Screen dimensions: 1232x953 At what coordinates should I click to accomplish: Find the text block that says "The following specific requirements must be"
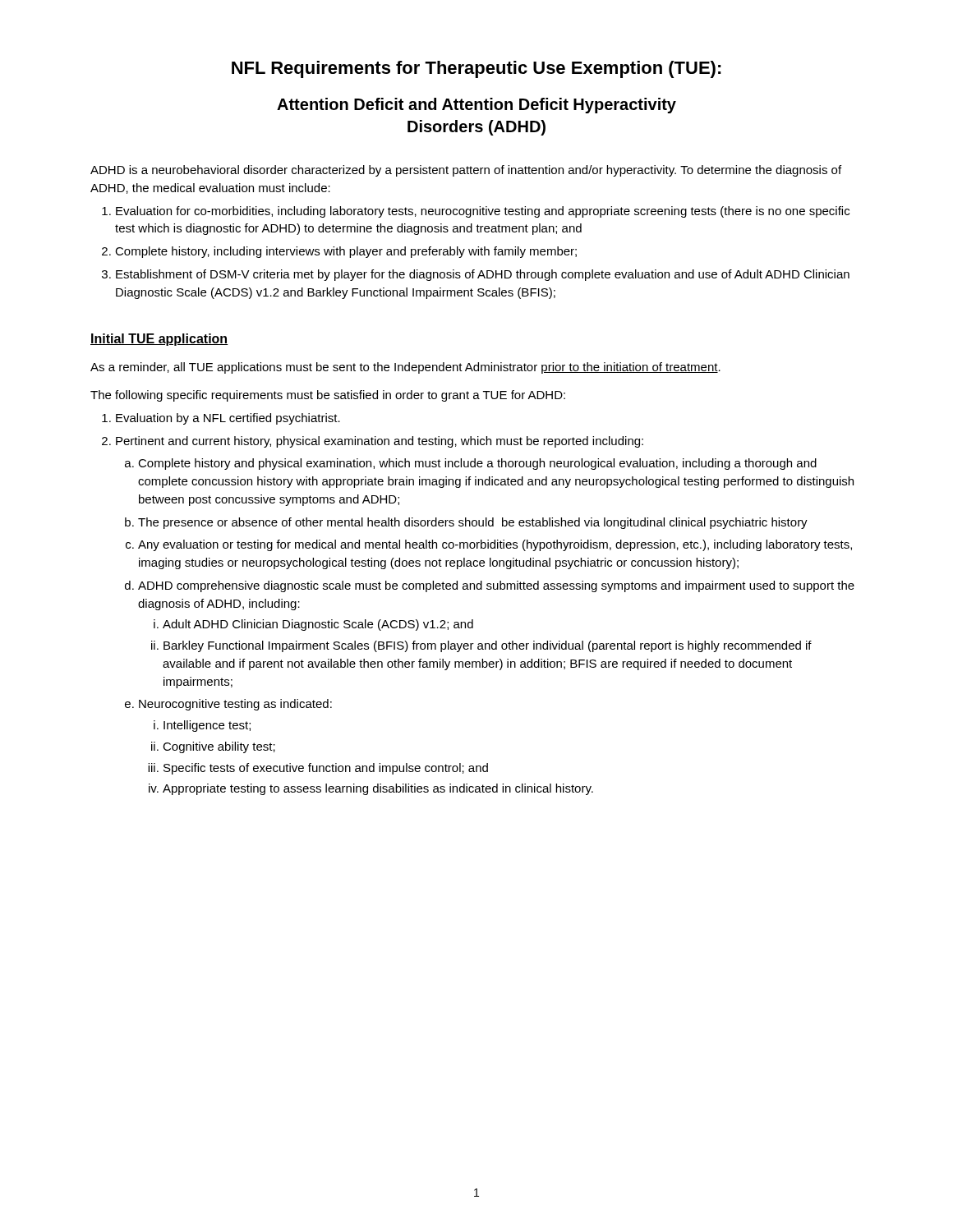328,395
